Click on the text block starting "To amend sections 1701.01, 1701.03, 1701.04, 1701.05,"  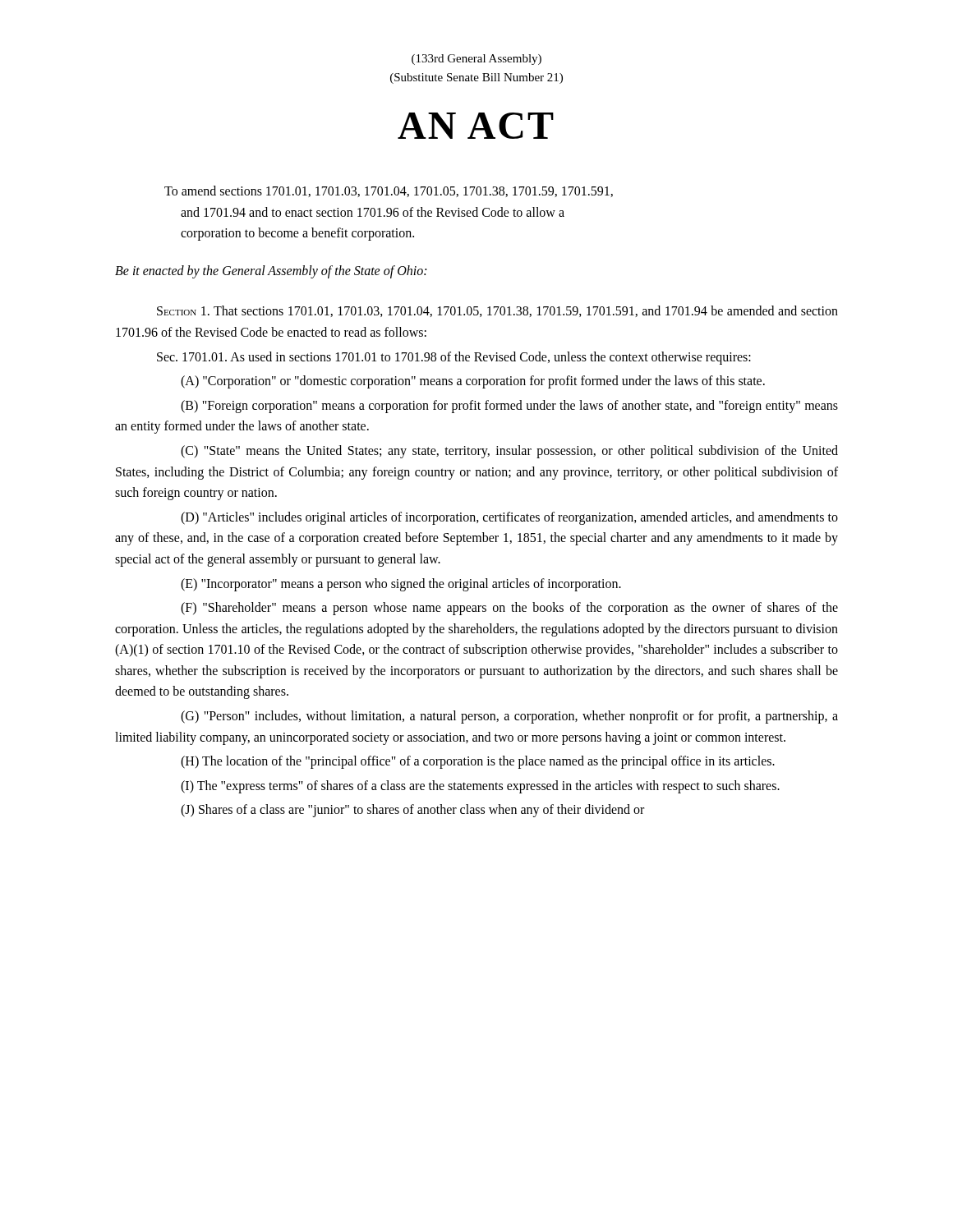click(x=389, y=212)
